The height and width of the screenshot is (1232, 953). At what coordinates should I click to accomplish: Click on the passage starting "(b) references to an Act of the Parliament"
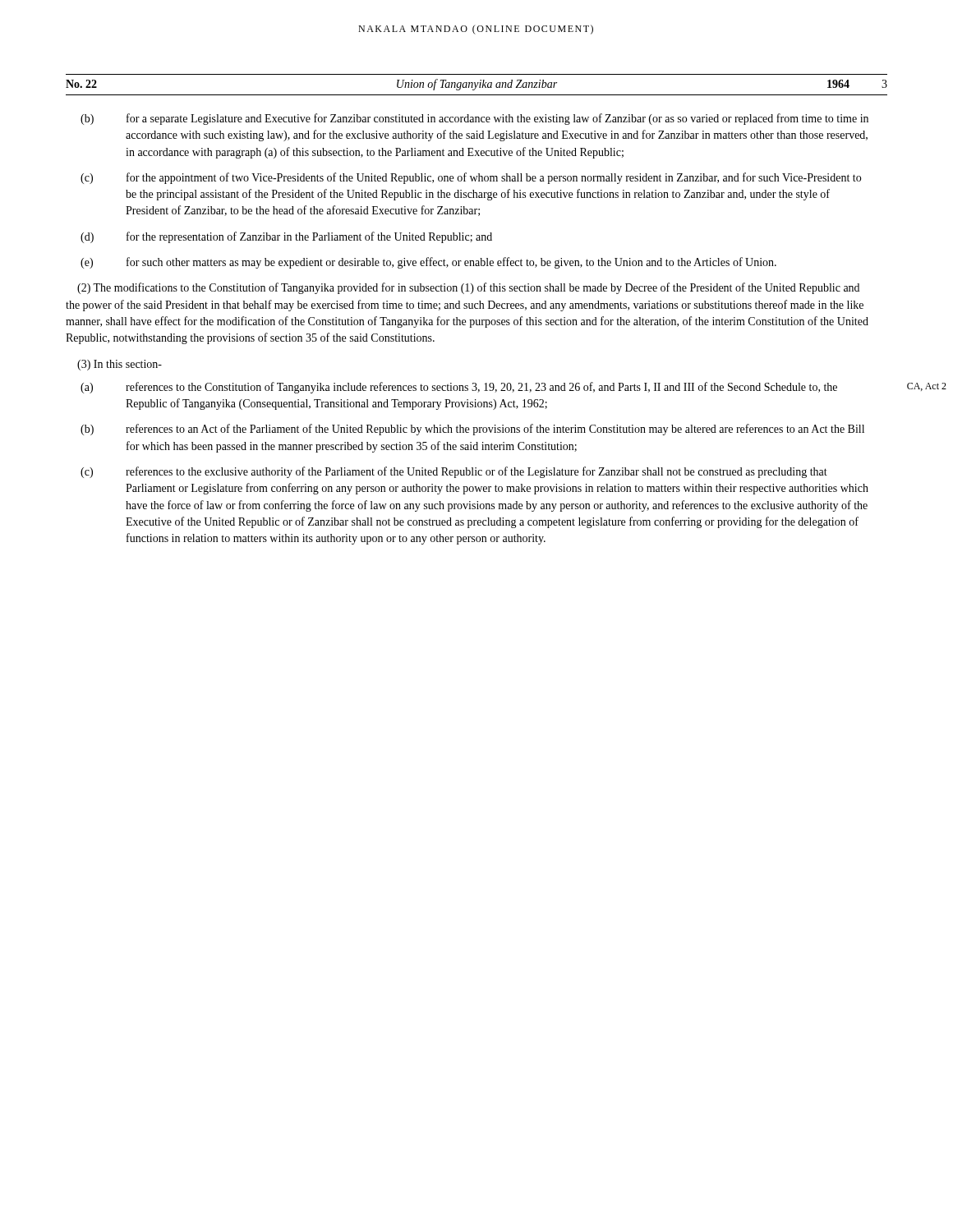pos(468,438)
